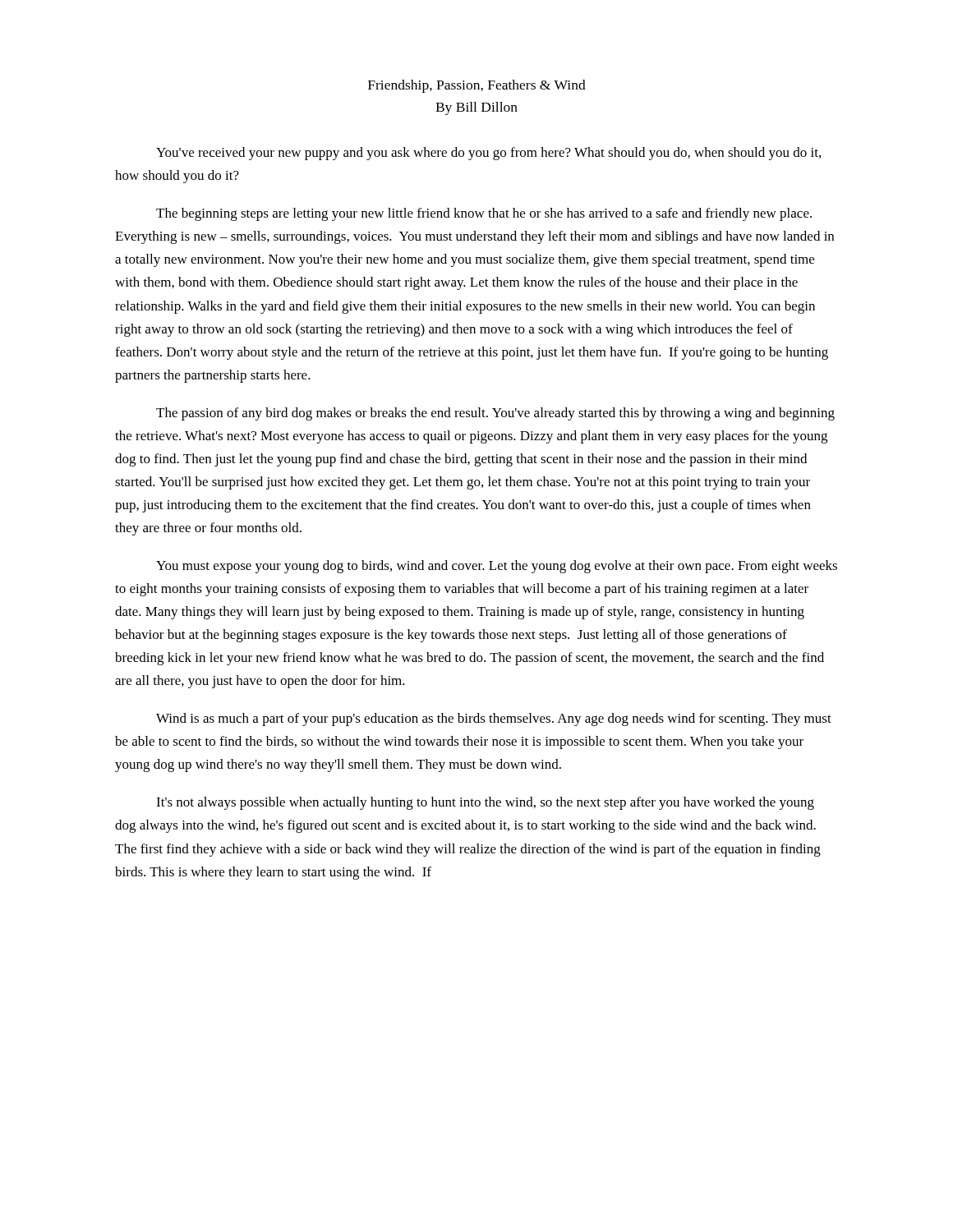Screen dimensions: 1232x953
Task: Point to the passage starting "You've received your new"
Action: click(x=476, y=512)
